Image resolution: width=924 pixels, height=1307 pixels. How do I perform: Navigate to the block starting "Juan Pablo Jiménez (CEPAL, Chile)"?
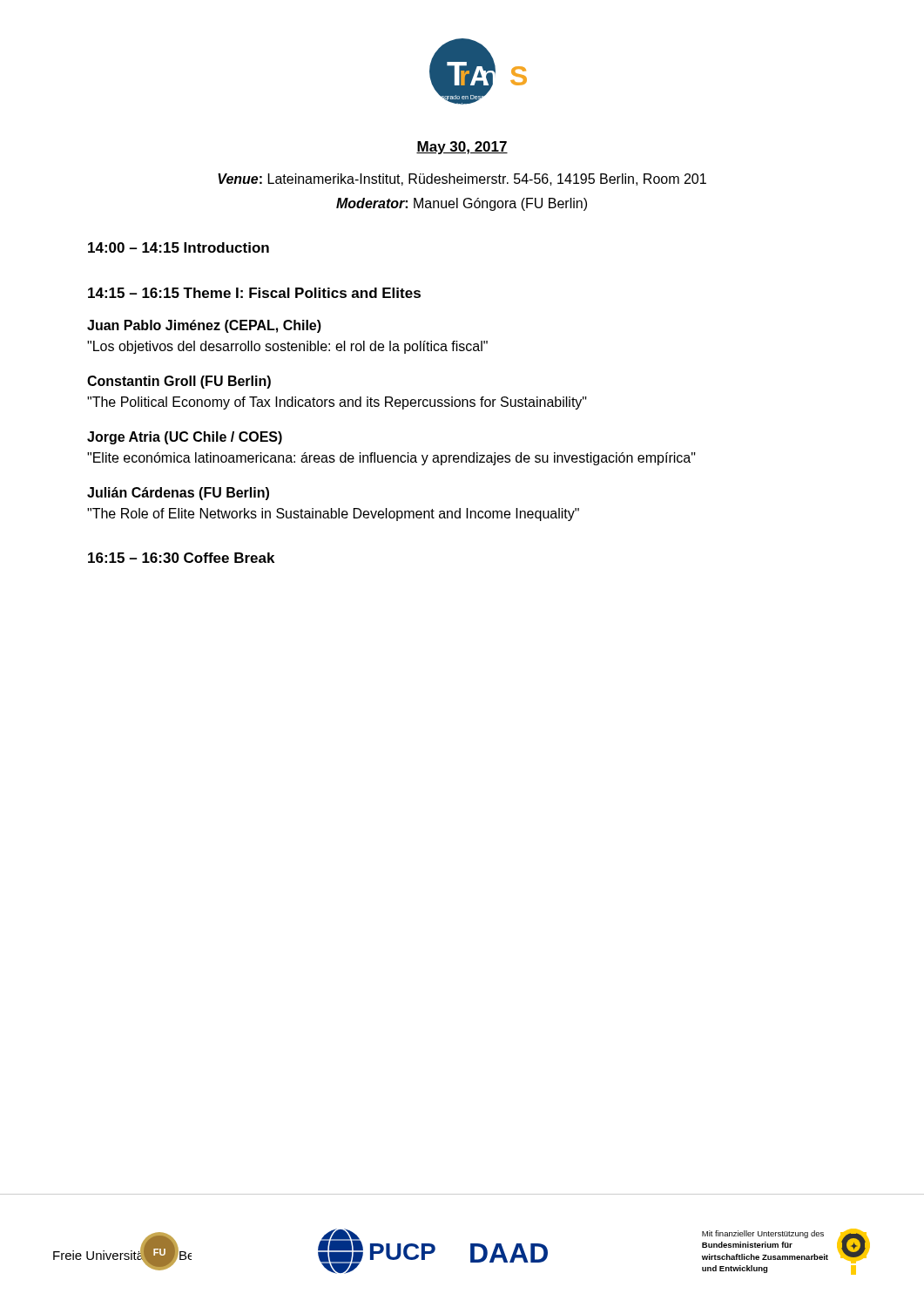click(204, 325)
